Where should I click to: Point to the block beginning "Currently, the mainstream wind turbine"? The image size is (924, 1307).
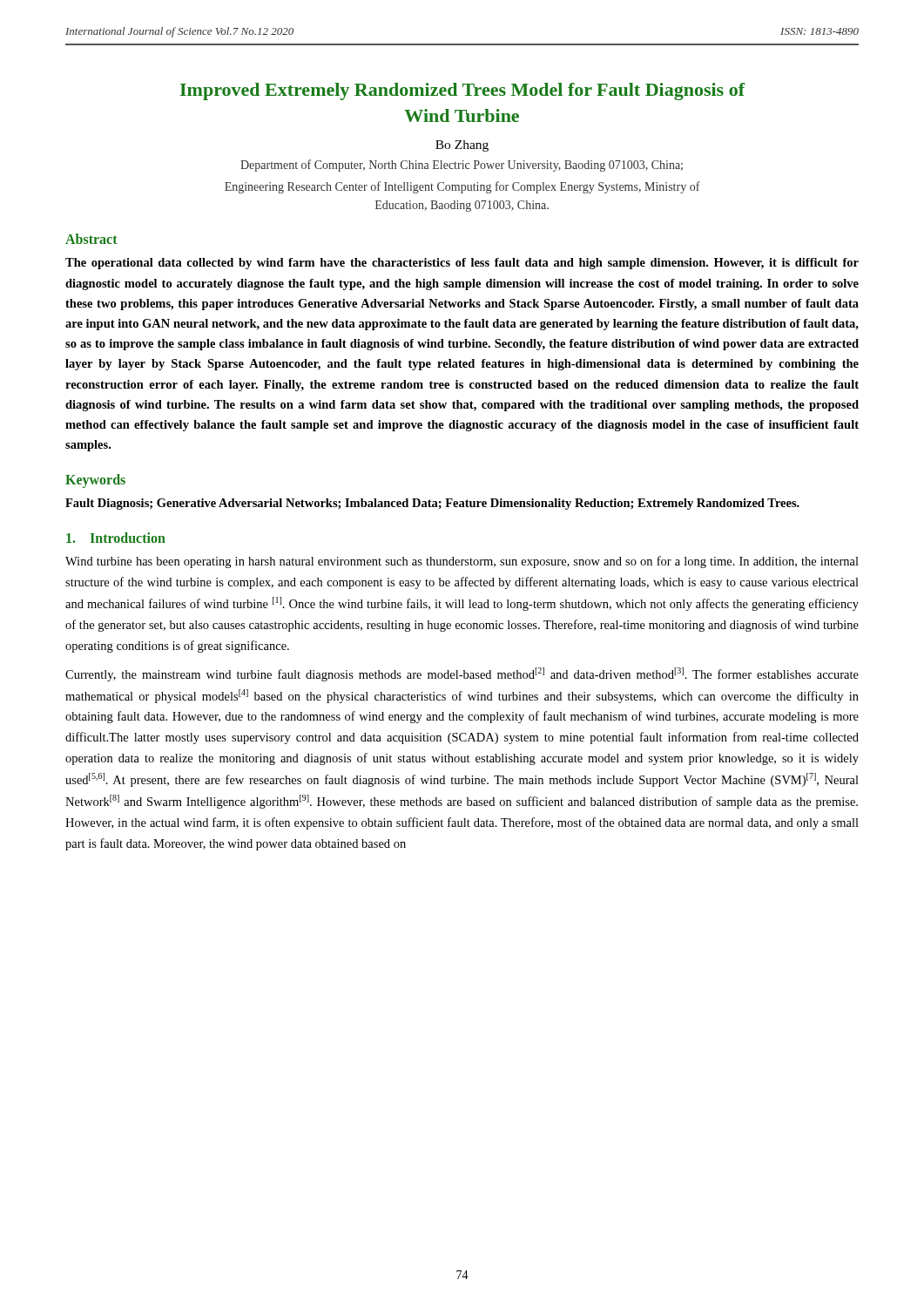[462, 758]
